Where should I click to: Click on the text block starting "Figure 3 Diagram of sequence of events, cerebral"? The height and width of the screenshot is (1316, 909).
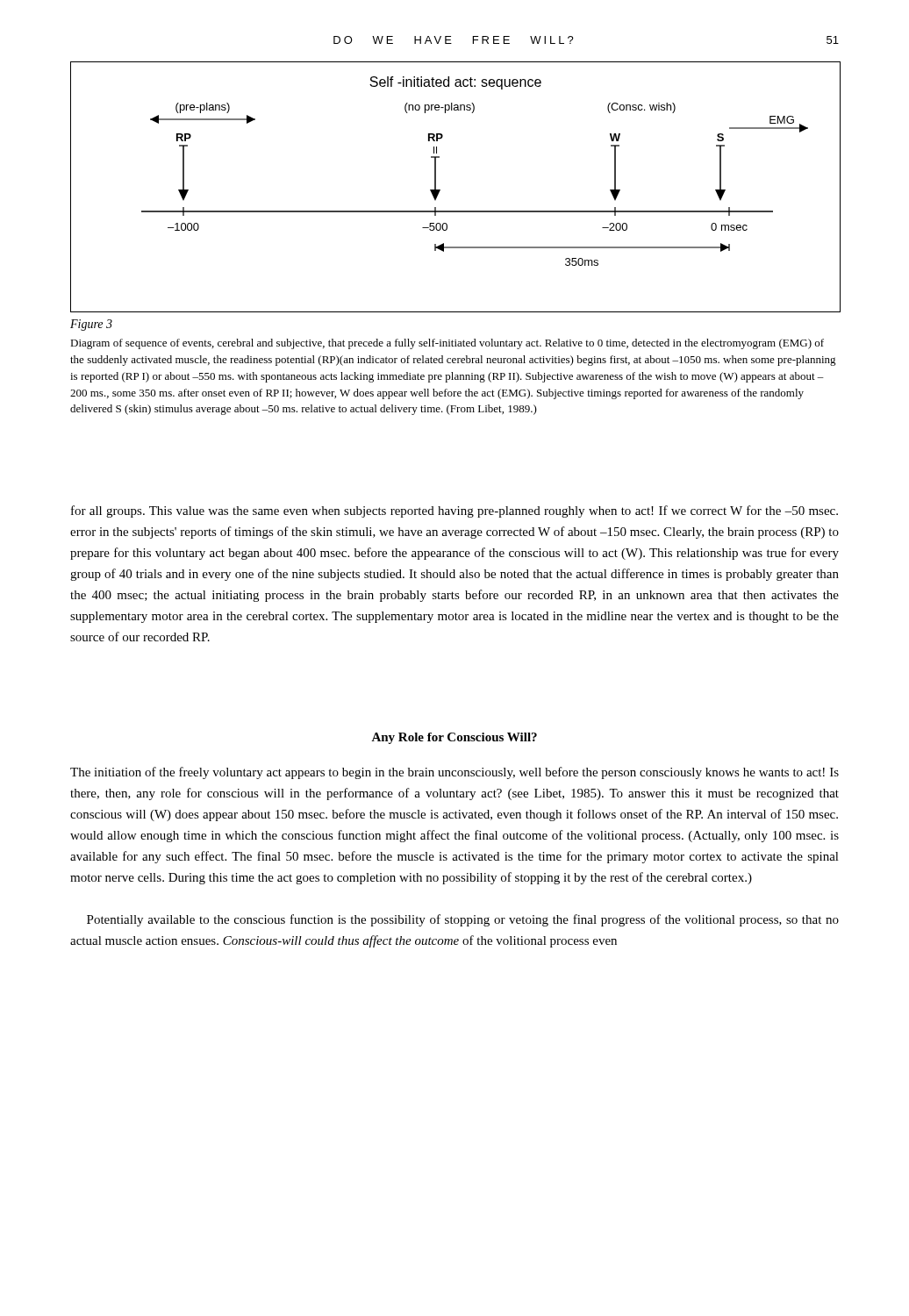click(x=454, y=368)
